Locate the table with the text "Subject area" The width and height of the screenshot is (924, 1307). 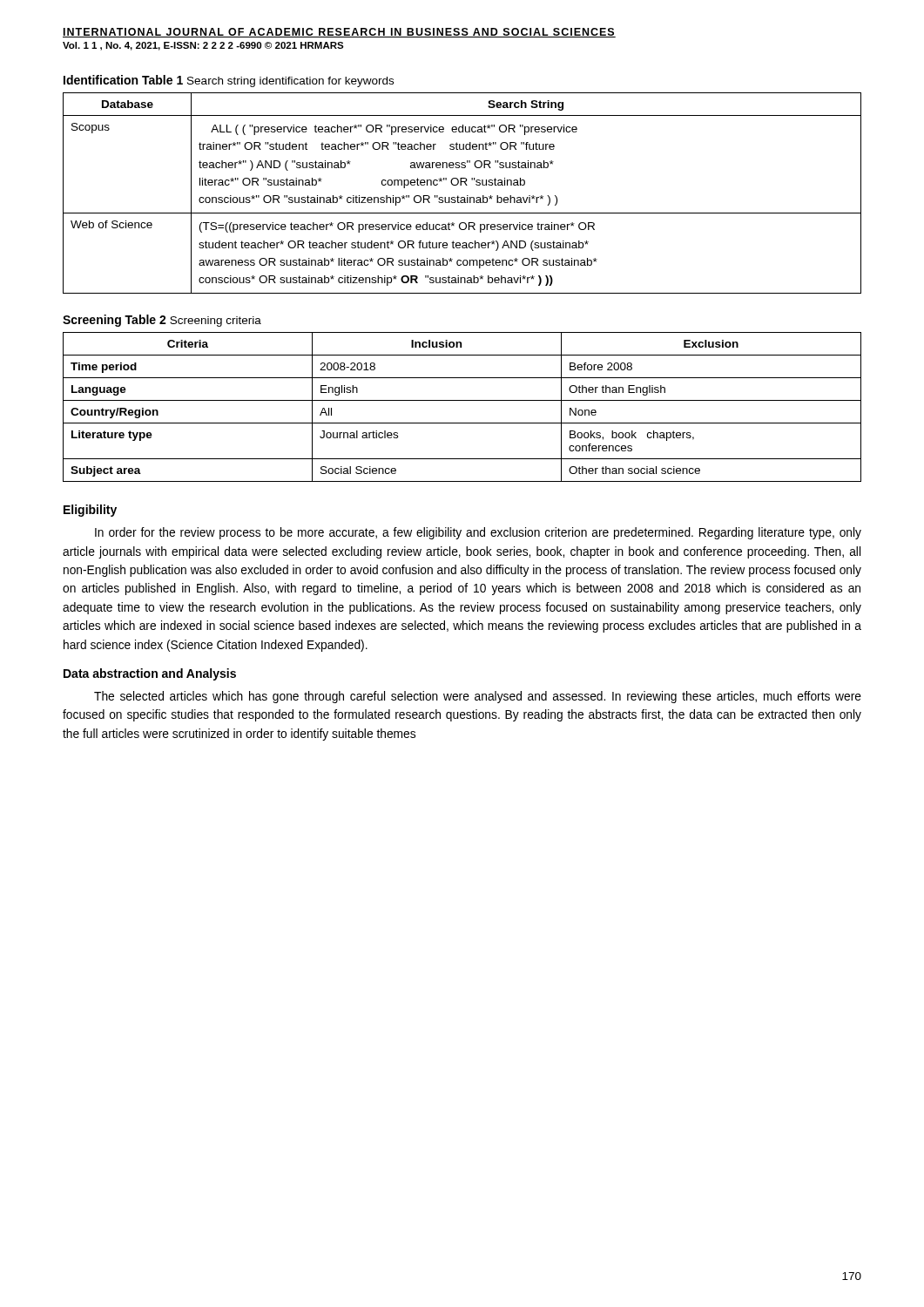pos(462,407)
